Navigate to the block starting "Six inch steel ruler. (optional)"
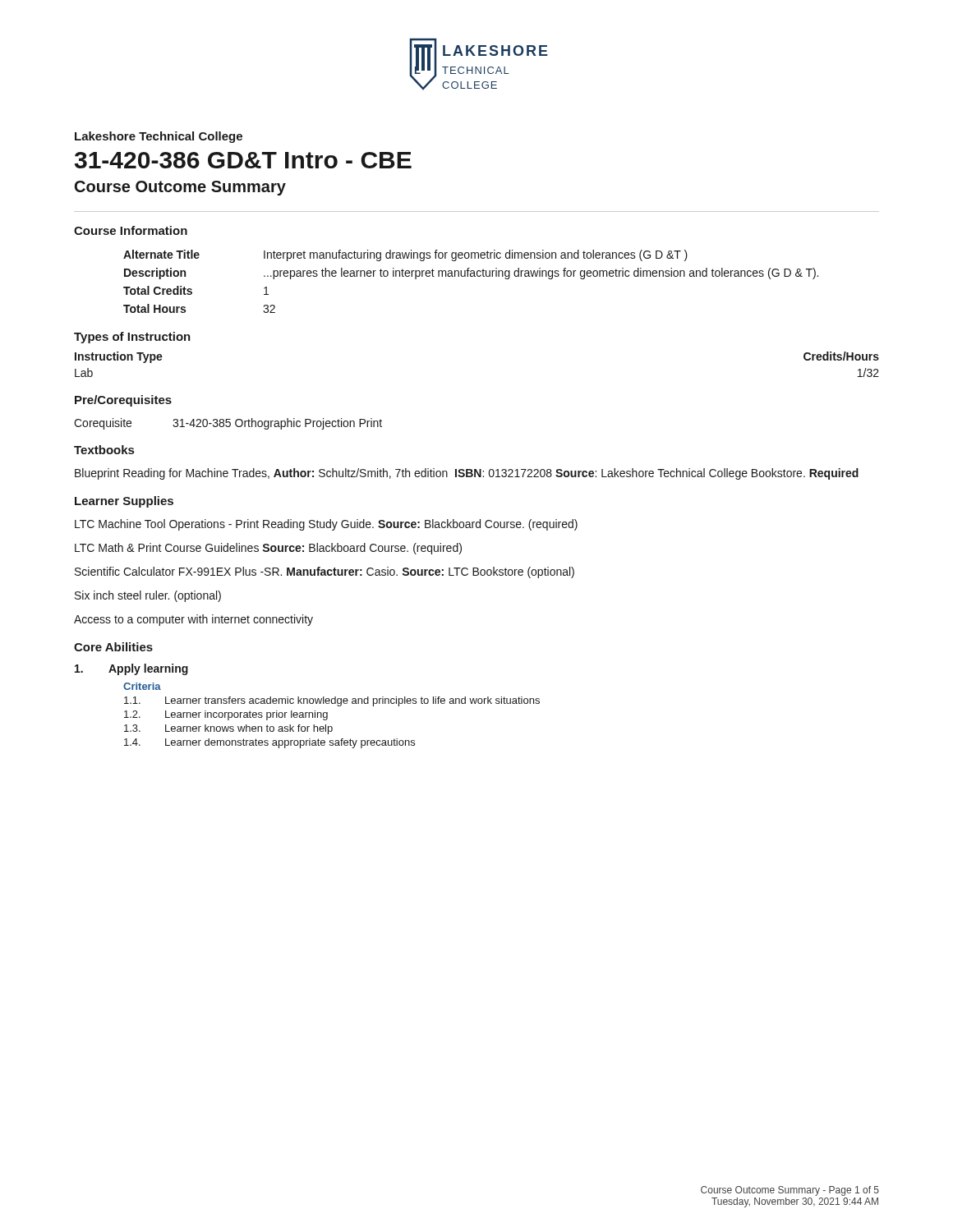This screenshot has width=953, height=1232. click(x=148, y=595)
